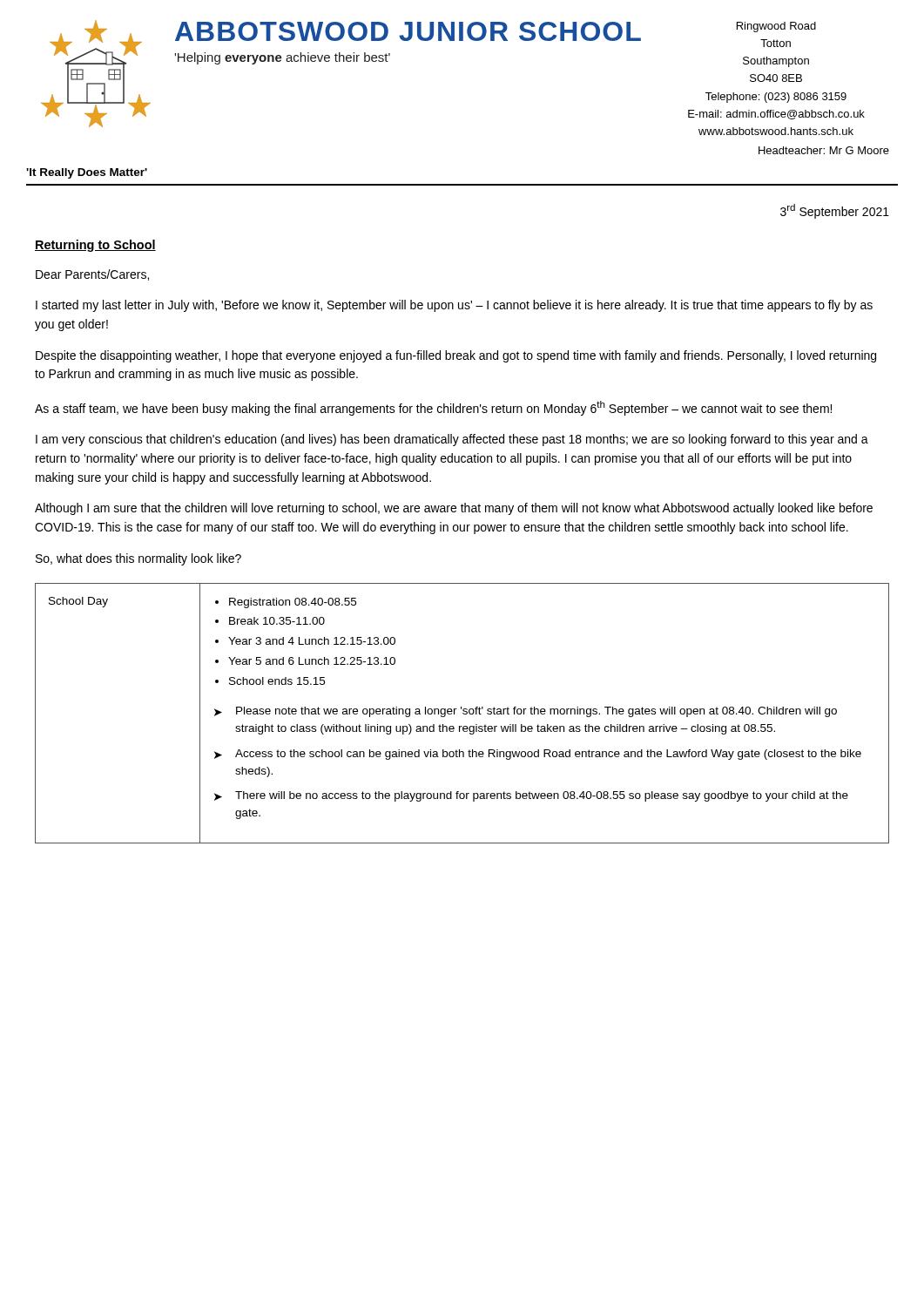Viewport: 924px width, 1307px height.
Task: Locate the section header with the text "Returning to School"
Action: [95, 245]
